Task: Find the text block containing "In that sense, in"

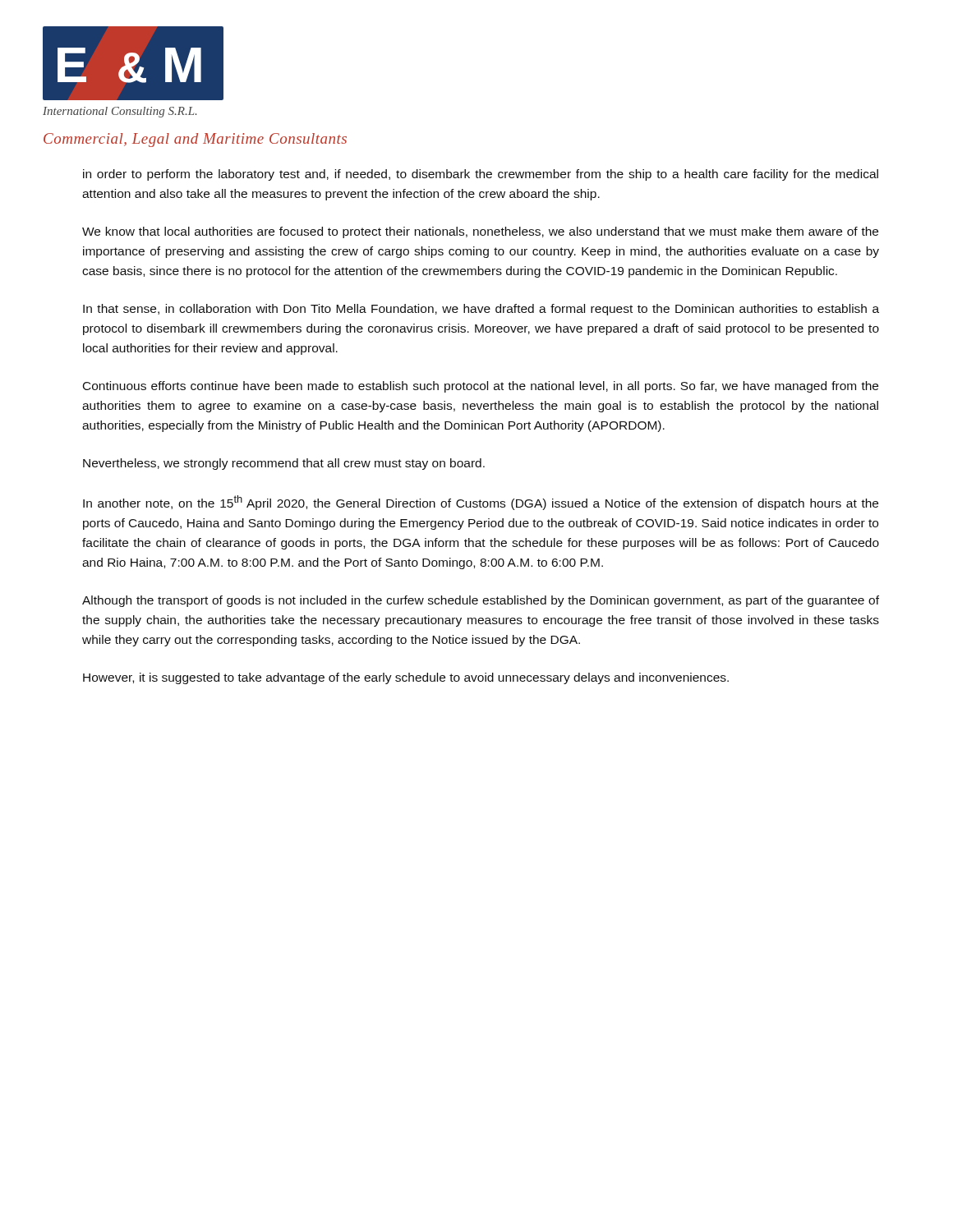Action: tap(481, 328)
